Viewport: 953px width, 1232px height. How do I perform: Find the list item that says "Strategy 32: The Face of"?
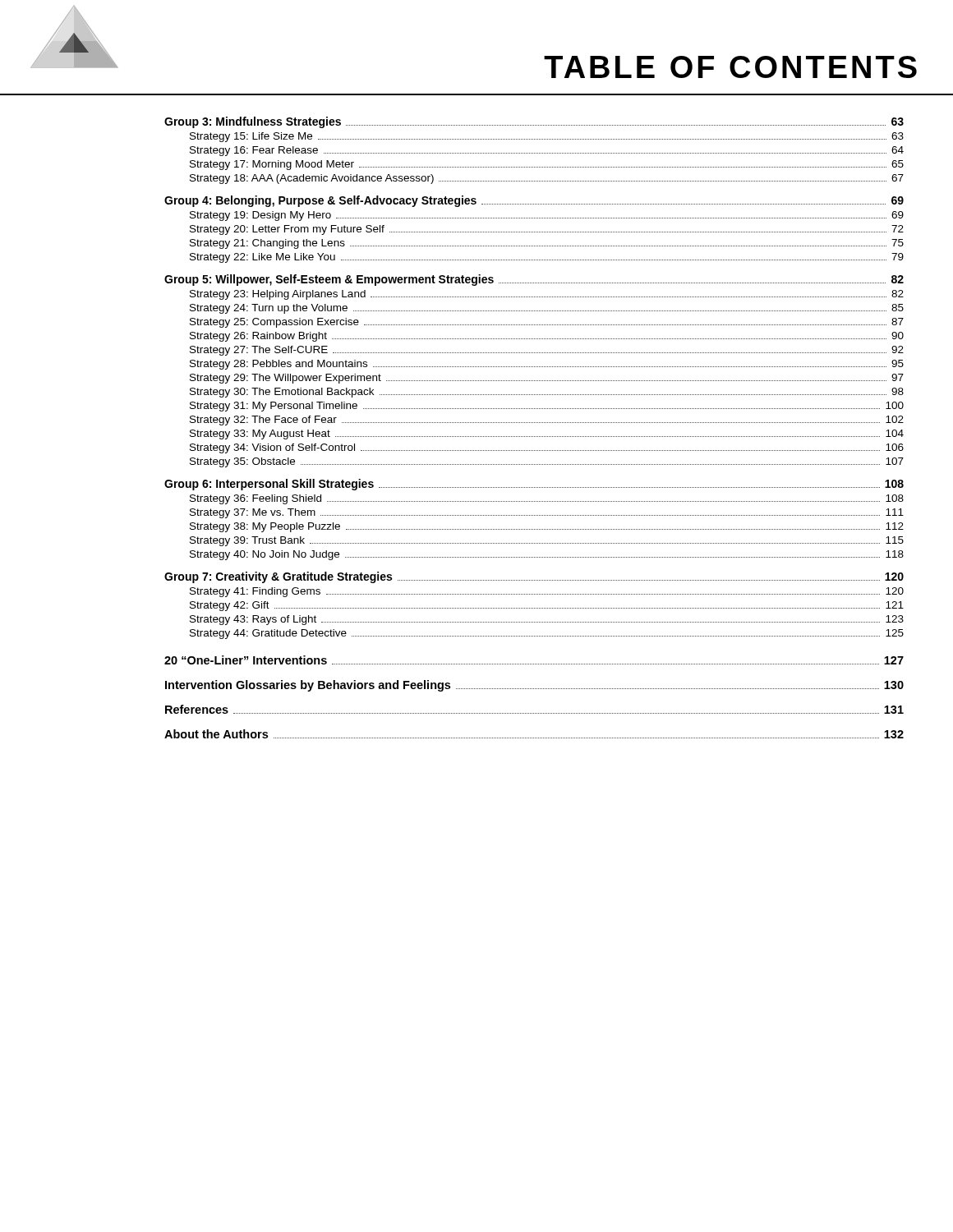click(x=546, y=419)
